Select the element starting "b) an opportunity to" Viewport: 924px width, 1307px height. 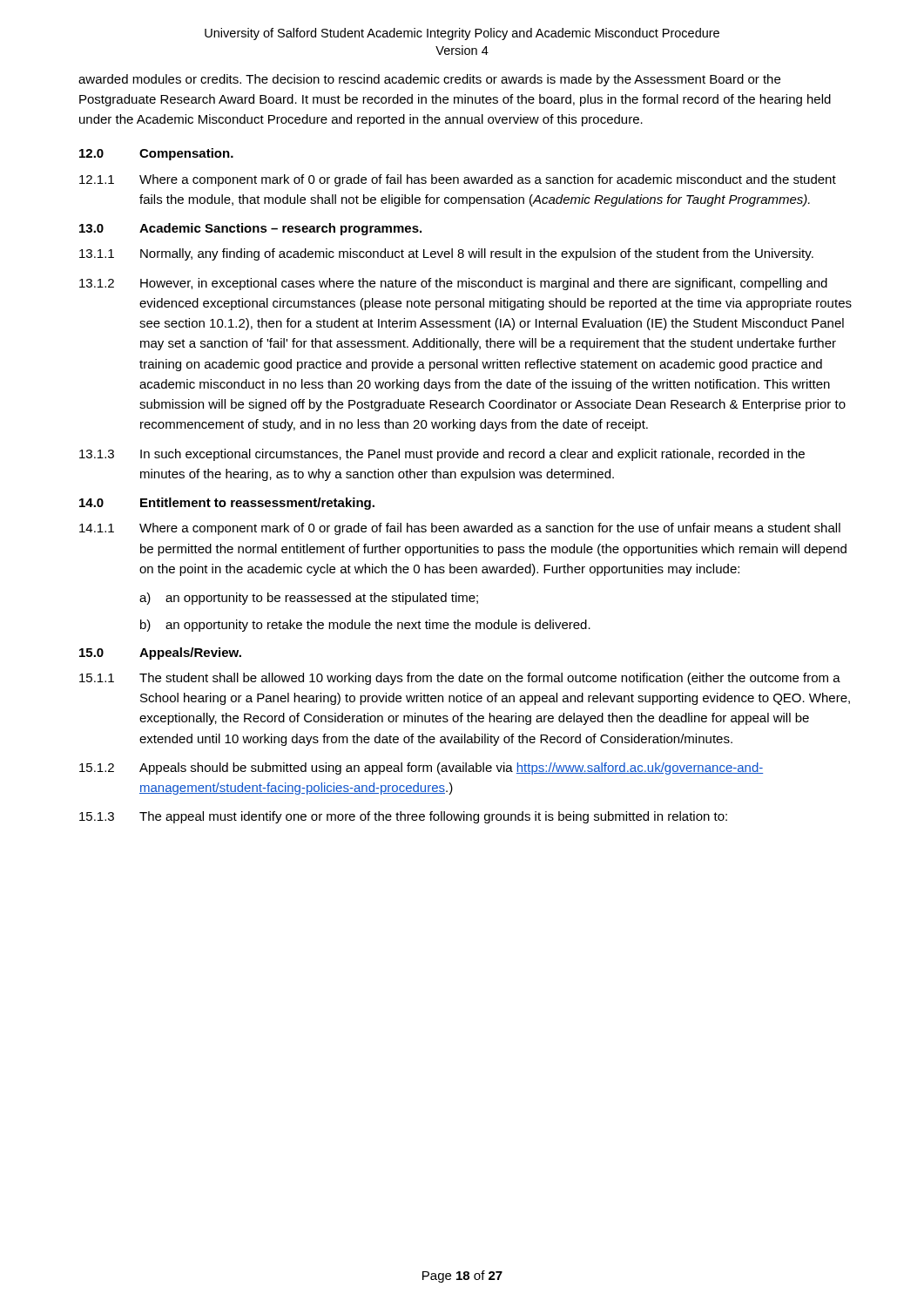pyautogui.click(x=497, y=625)
